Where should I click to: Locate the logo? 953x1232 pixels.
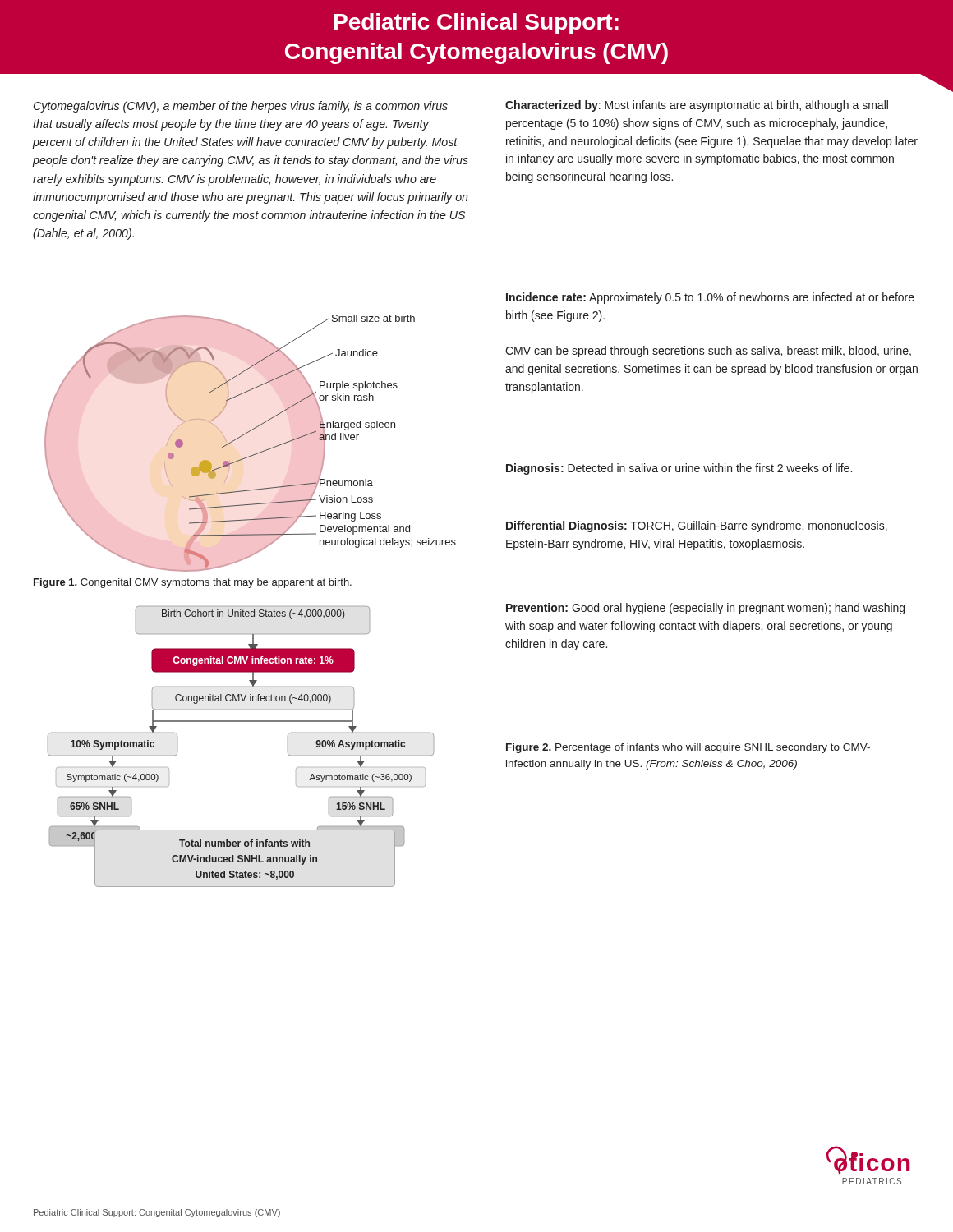pyautogui.click(x=872, y=1167)
